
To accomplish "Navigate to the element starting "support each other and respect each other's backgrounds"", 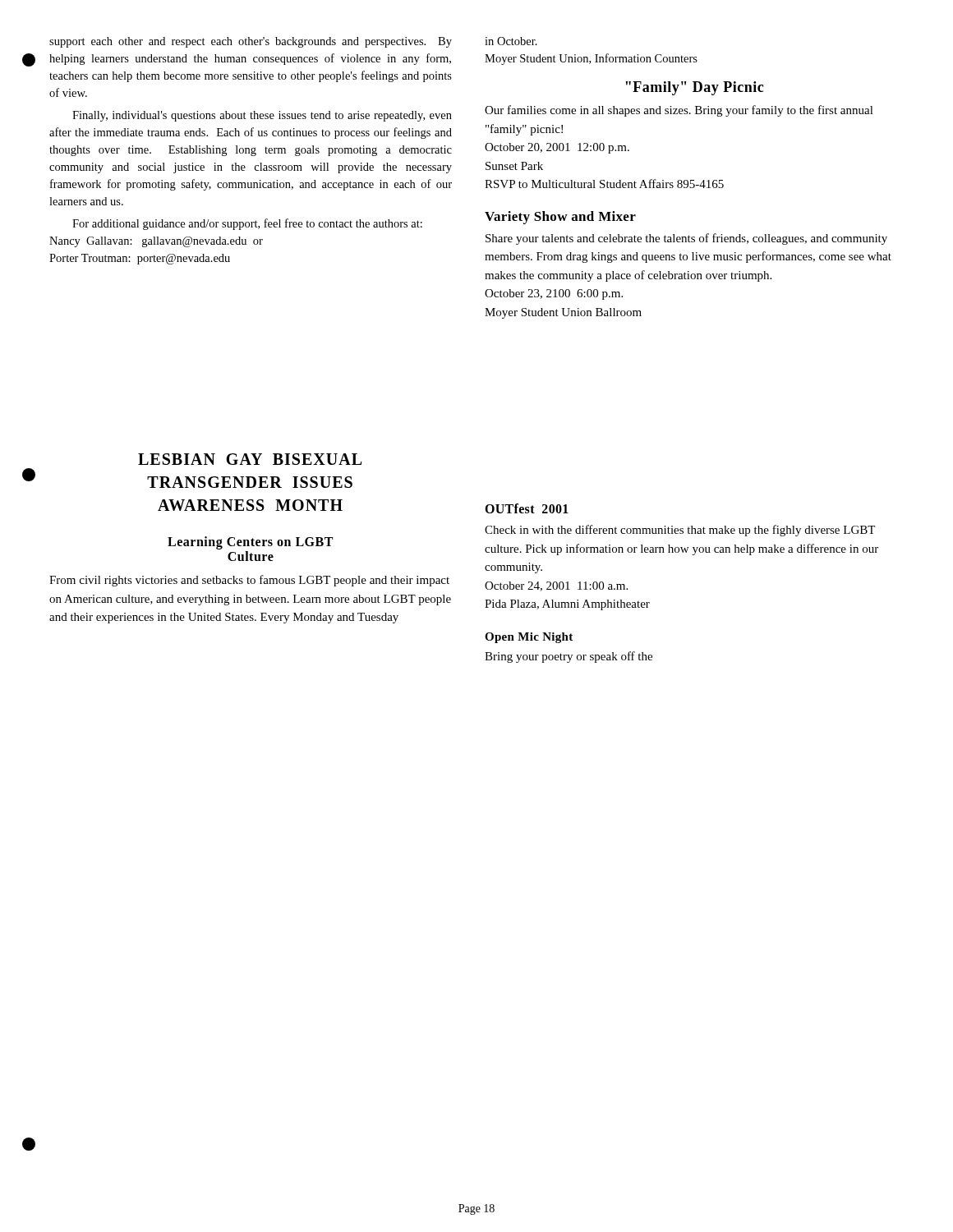I will pyautogui.click(x=251, y=150).
